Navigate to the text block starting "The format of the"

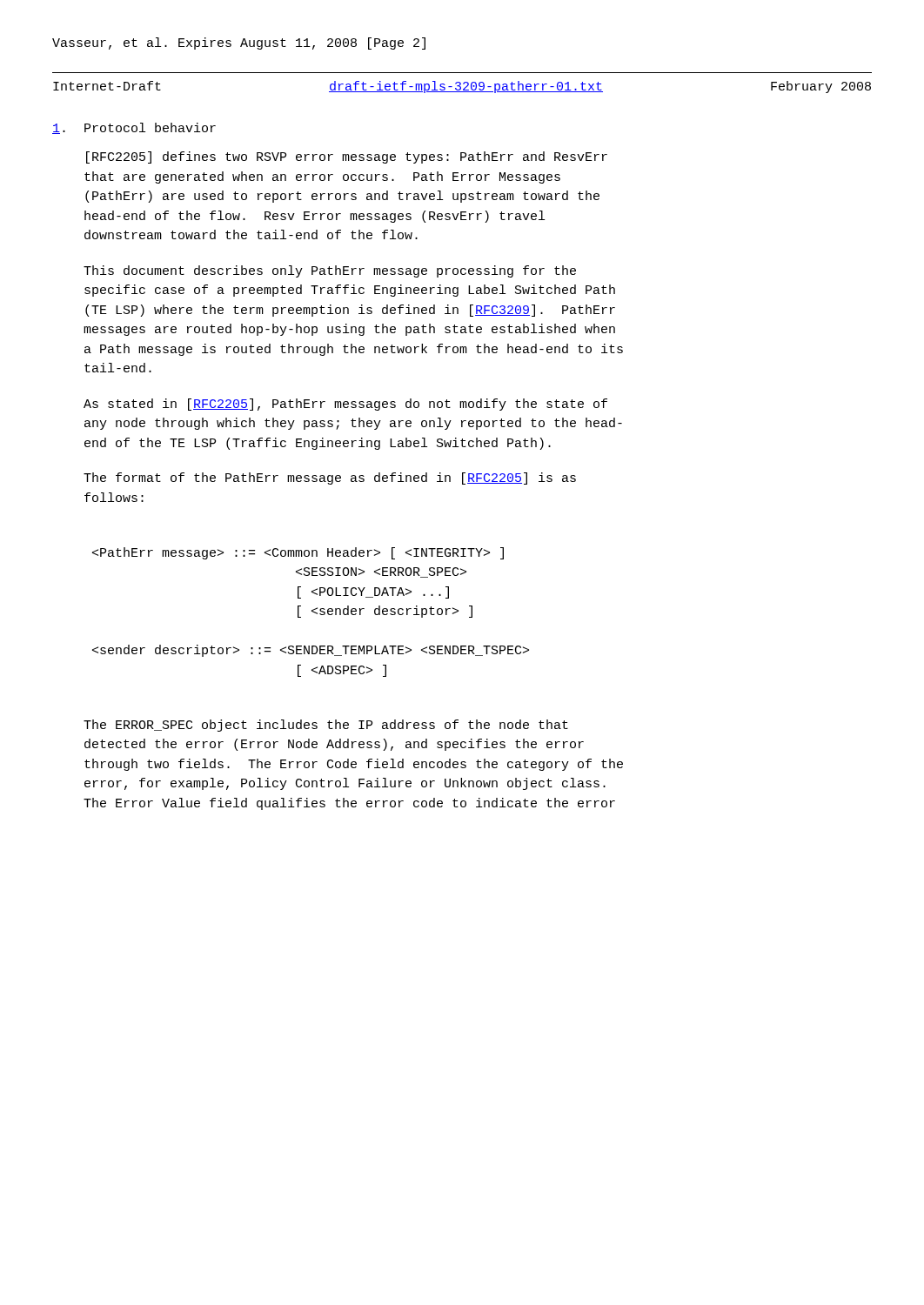(x=330, y=489)
